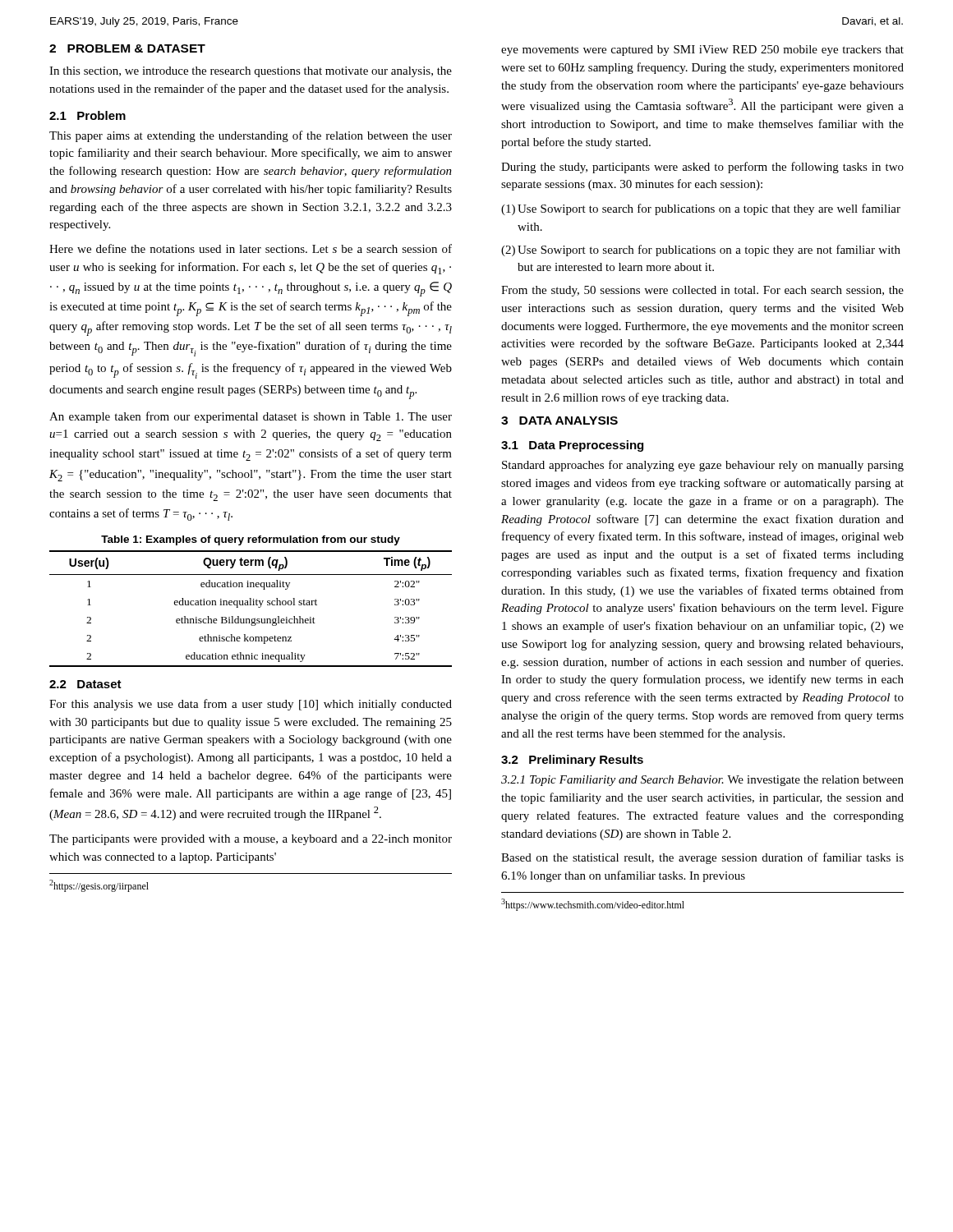The image size is (953, 1232).
Task: Find the block on this page that starts "Standard approaches for"
Action: pos(702,600)
